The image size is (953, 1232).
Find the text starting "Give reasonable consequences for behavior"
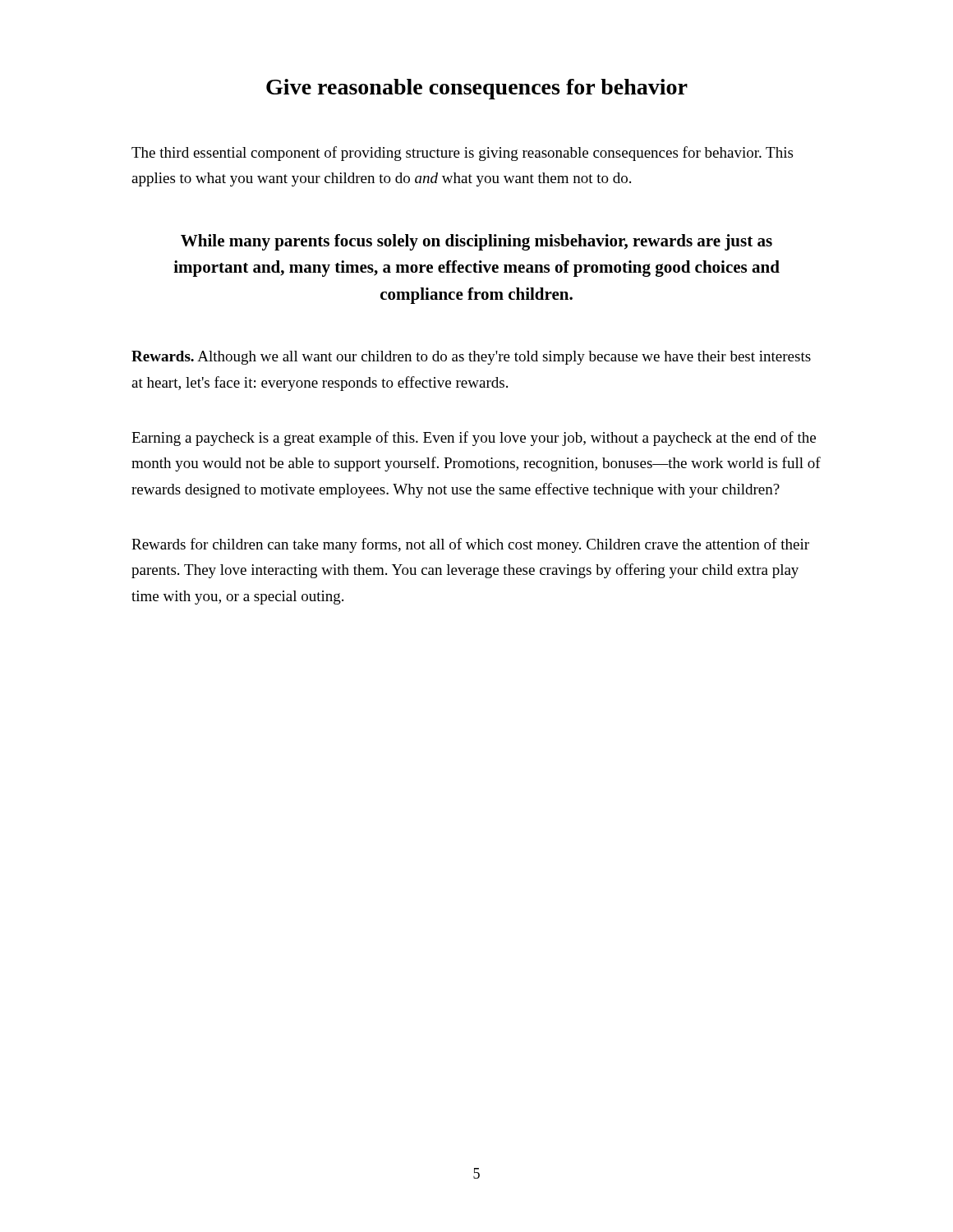[476, 87]
